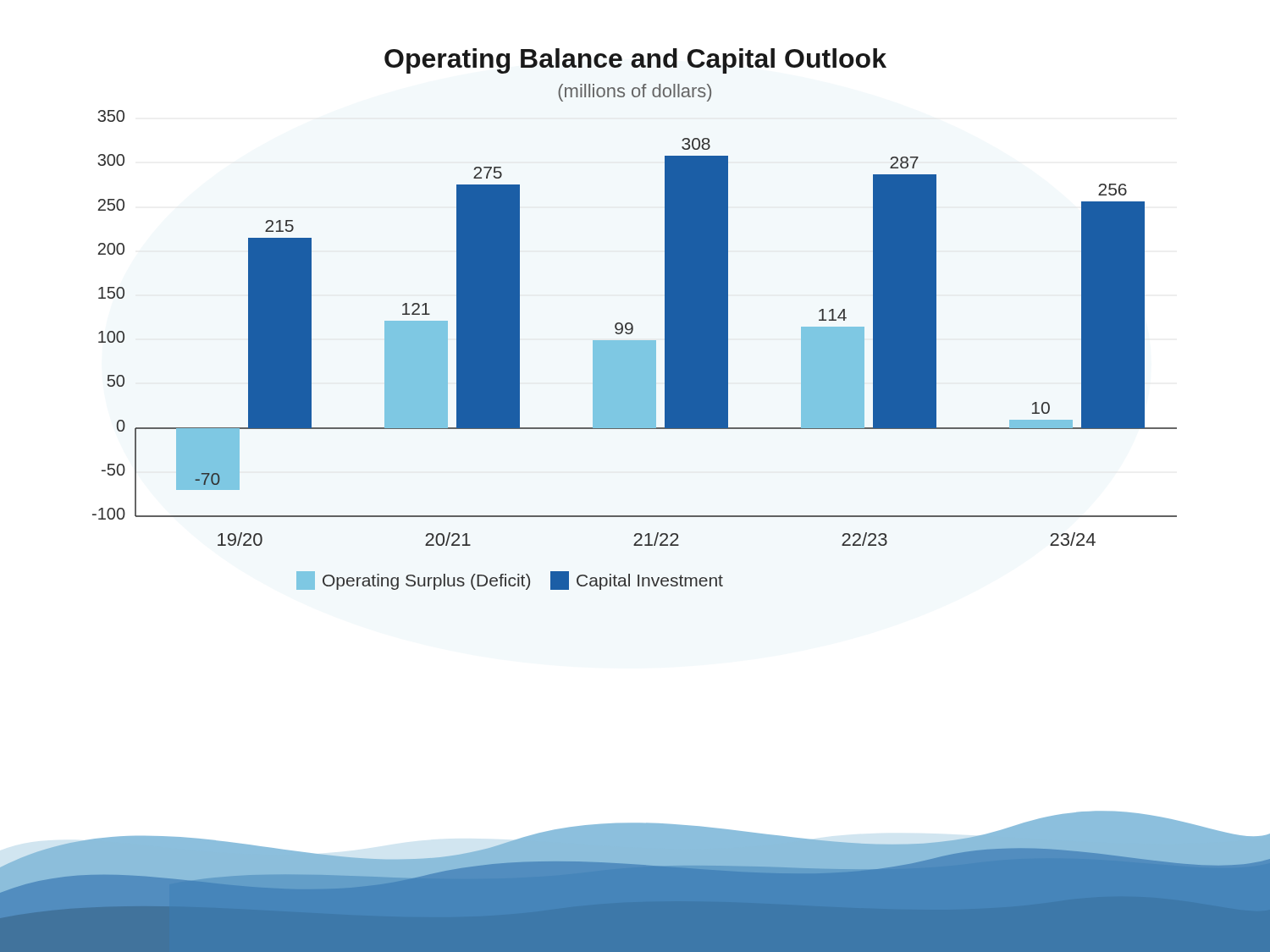
Task: Click on the grouped bar chart
Action: click(x=635, y=355)
